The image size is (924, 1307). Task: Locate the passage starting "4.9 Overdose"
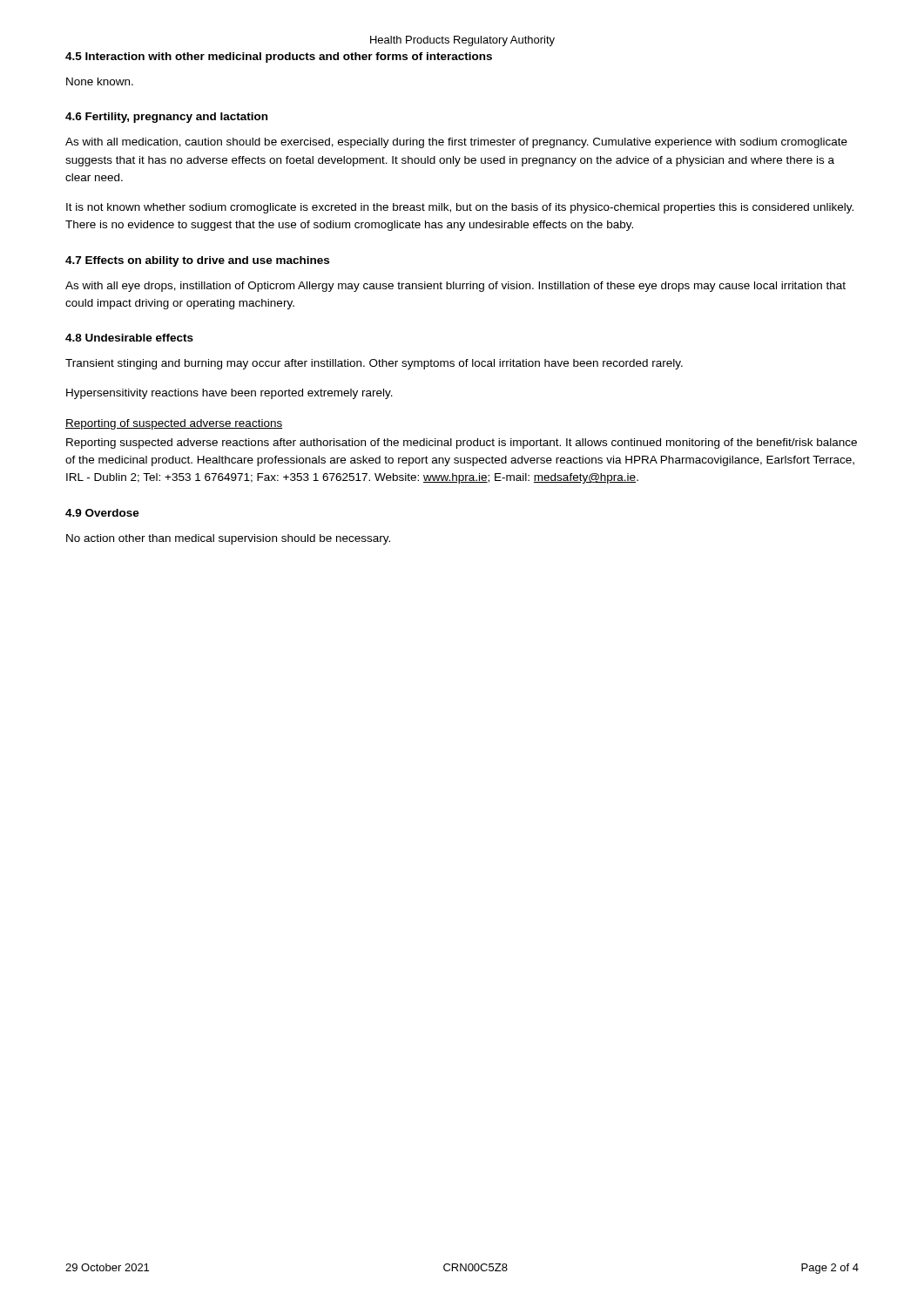pyautogui.click(x=102, y=512)
